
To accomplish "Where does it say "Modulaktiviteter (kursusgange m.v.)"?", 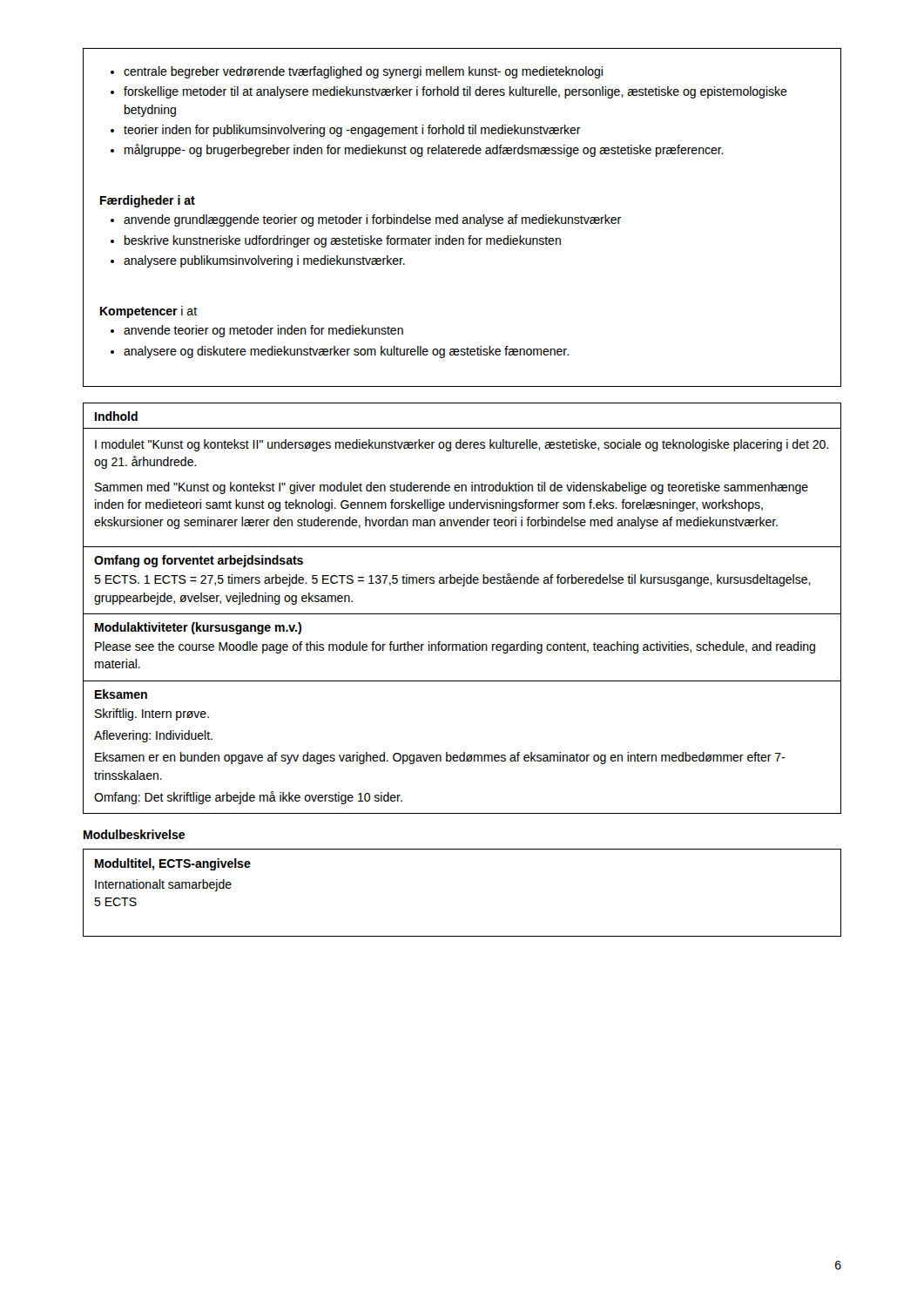I will click(198, 627).
